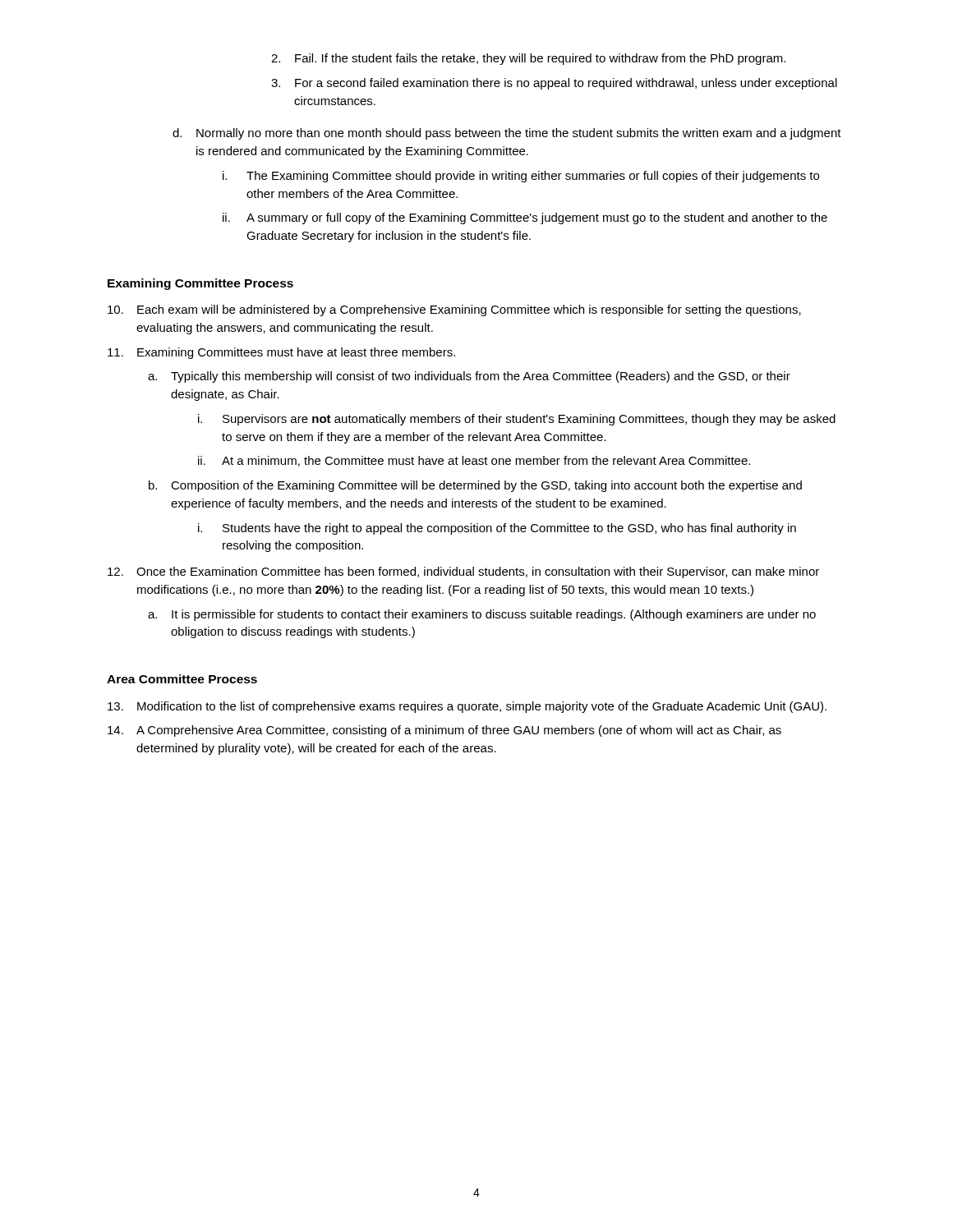The image size is (953, 1232).
Task: Select the text starting "i. Supervisors are not automatically members of their"
Action: pyautogui.click(x=522, y=428)
